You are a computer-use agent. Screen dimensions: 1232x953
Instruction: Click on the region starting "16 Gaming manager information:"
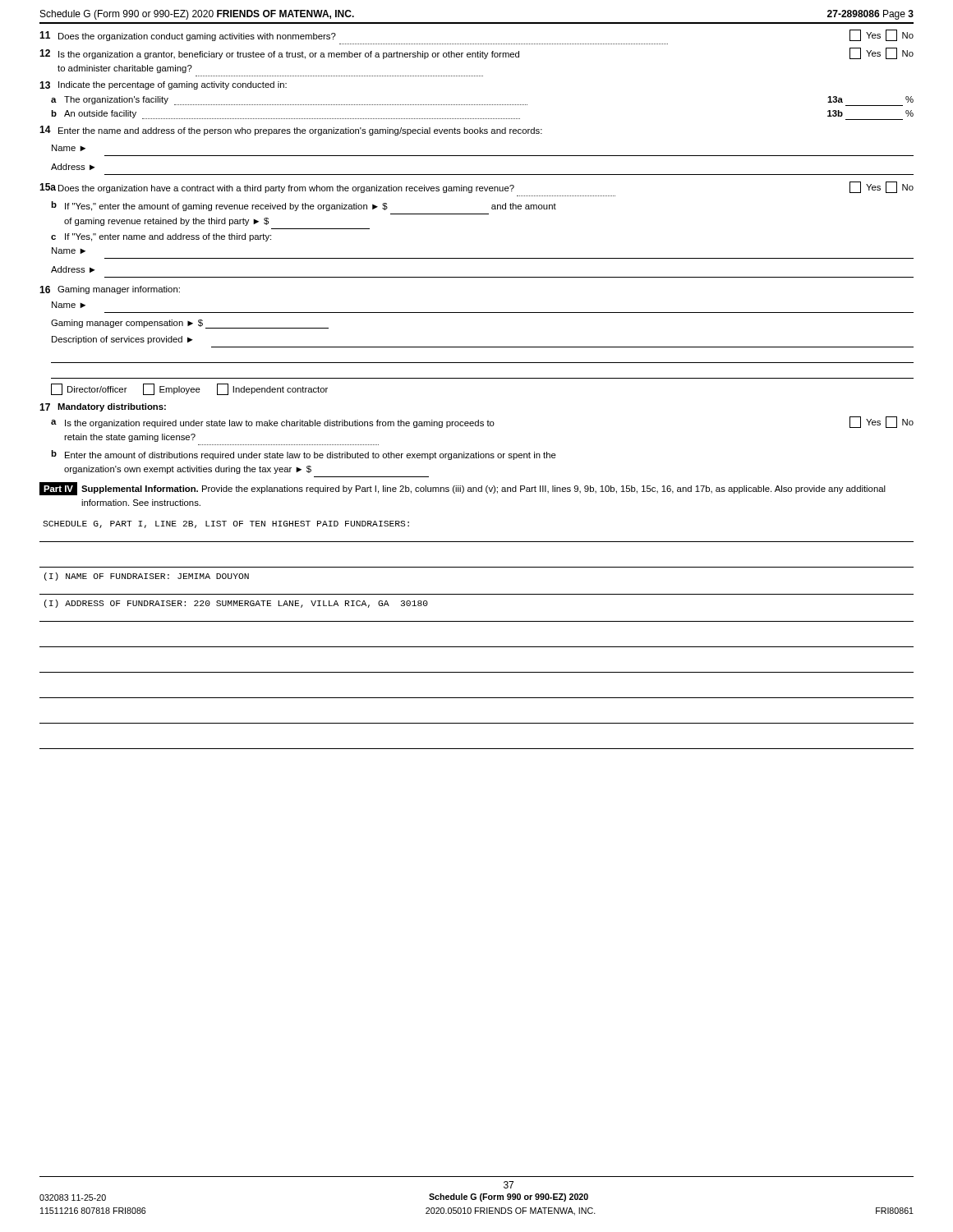[x=110, y=290]
